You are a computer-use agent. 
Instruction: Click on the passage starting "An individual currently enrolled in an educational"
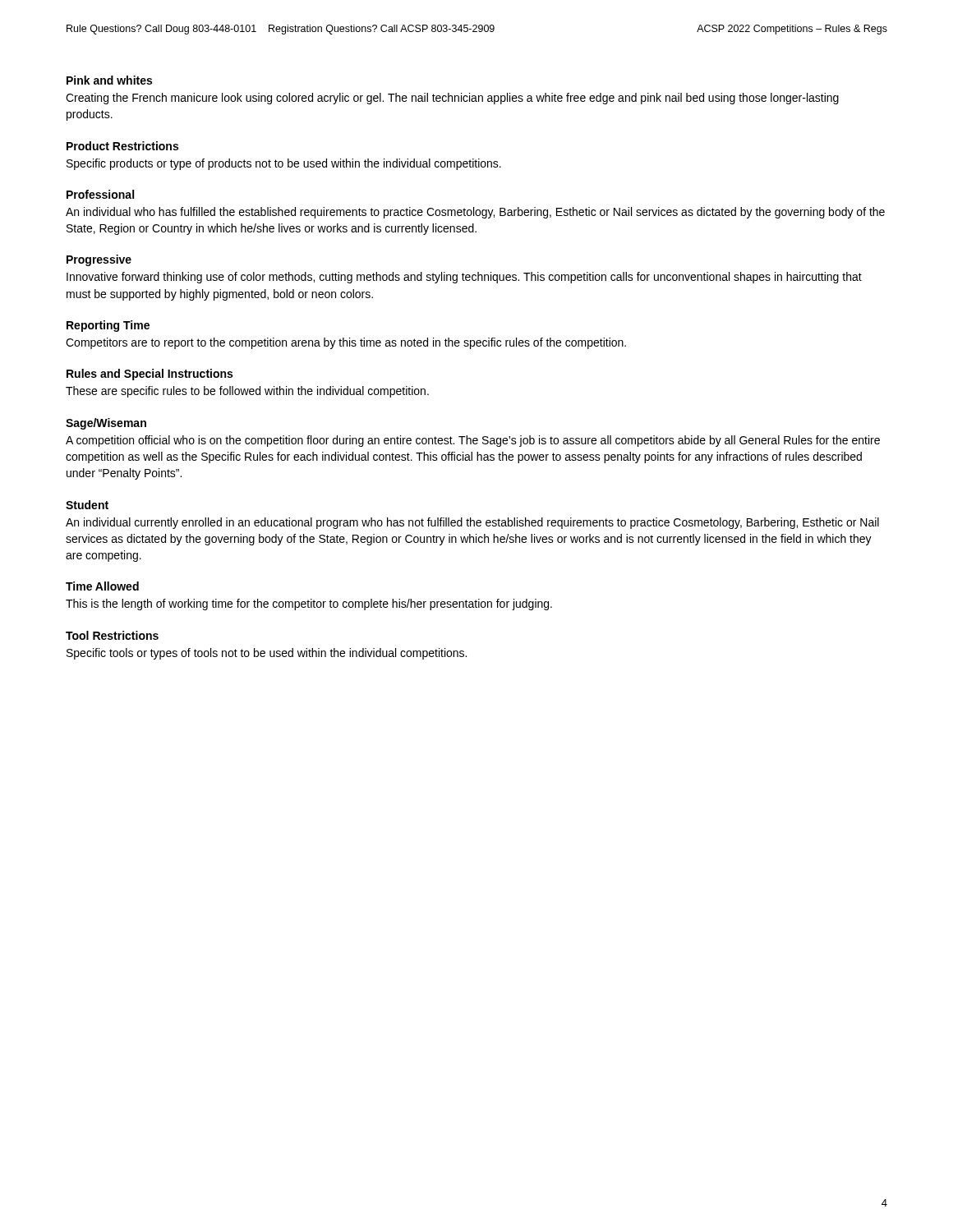click(x=473, y=539)
